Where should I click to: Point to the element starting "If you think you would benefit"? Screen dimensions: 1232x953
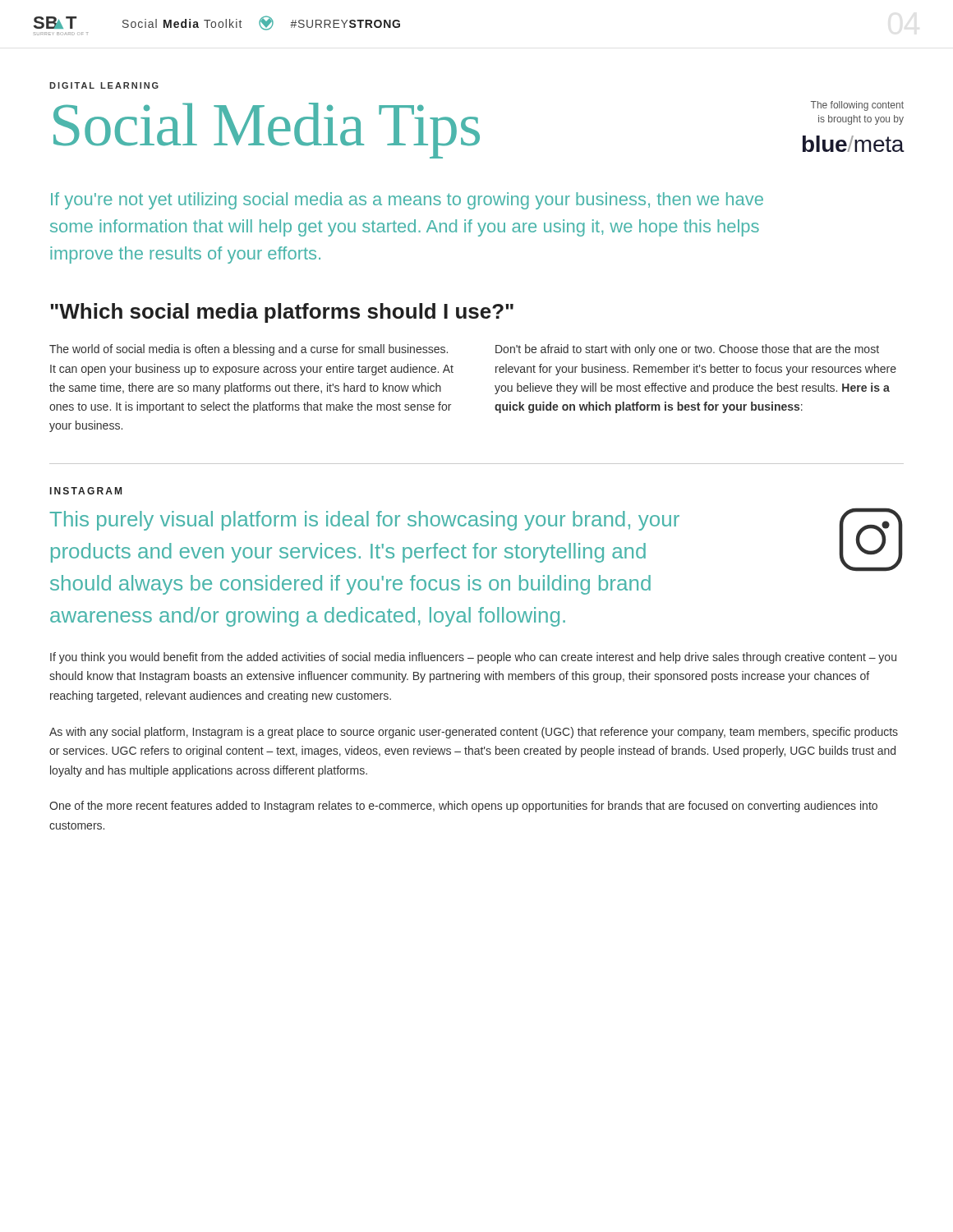point(473,676)
